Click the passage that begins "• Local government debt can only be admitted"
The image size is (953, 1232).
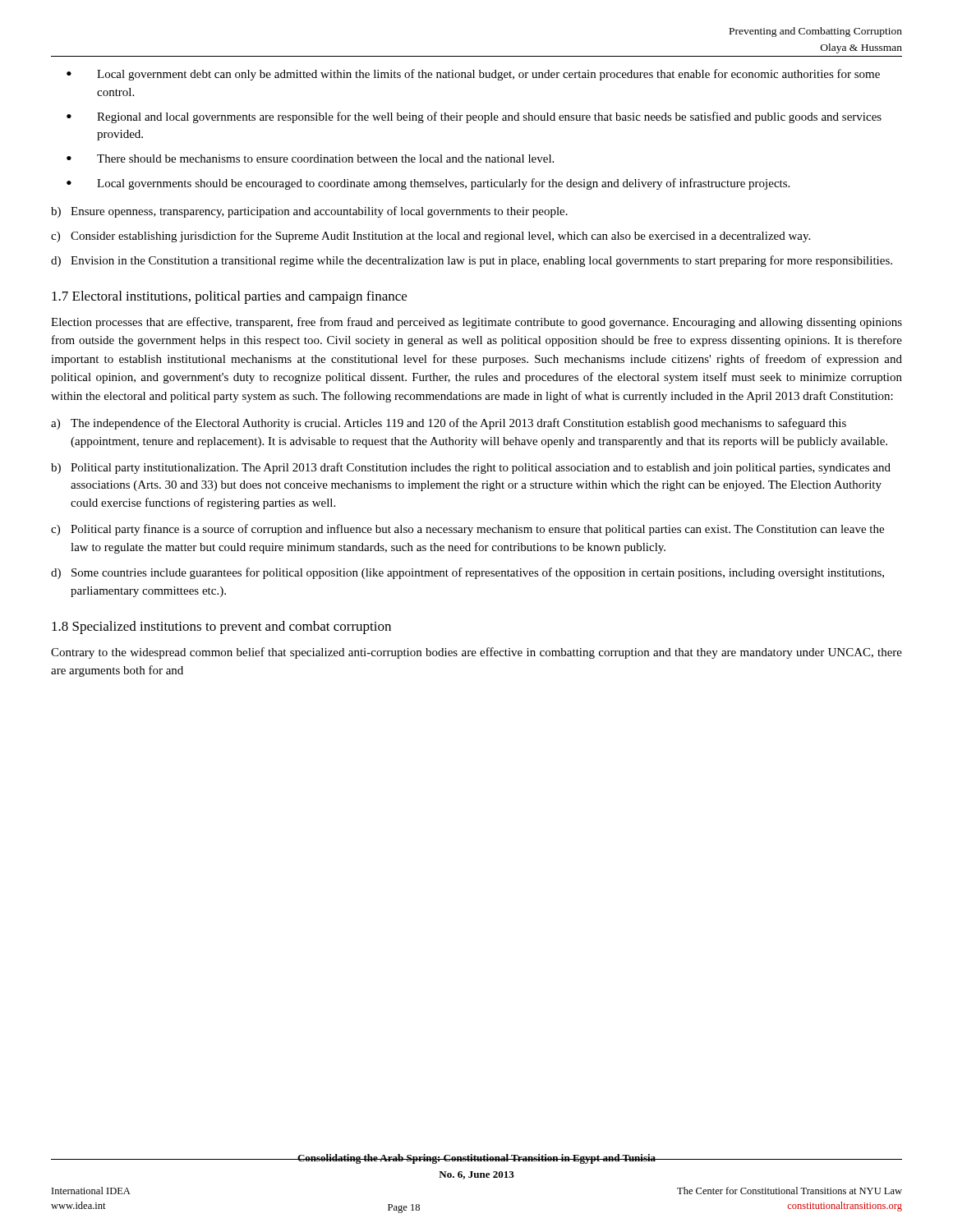[x=476, y=84]
